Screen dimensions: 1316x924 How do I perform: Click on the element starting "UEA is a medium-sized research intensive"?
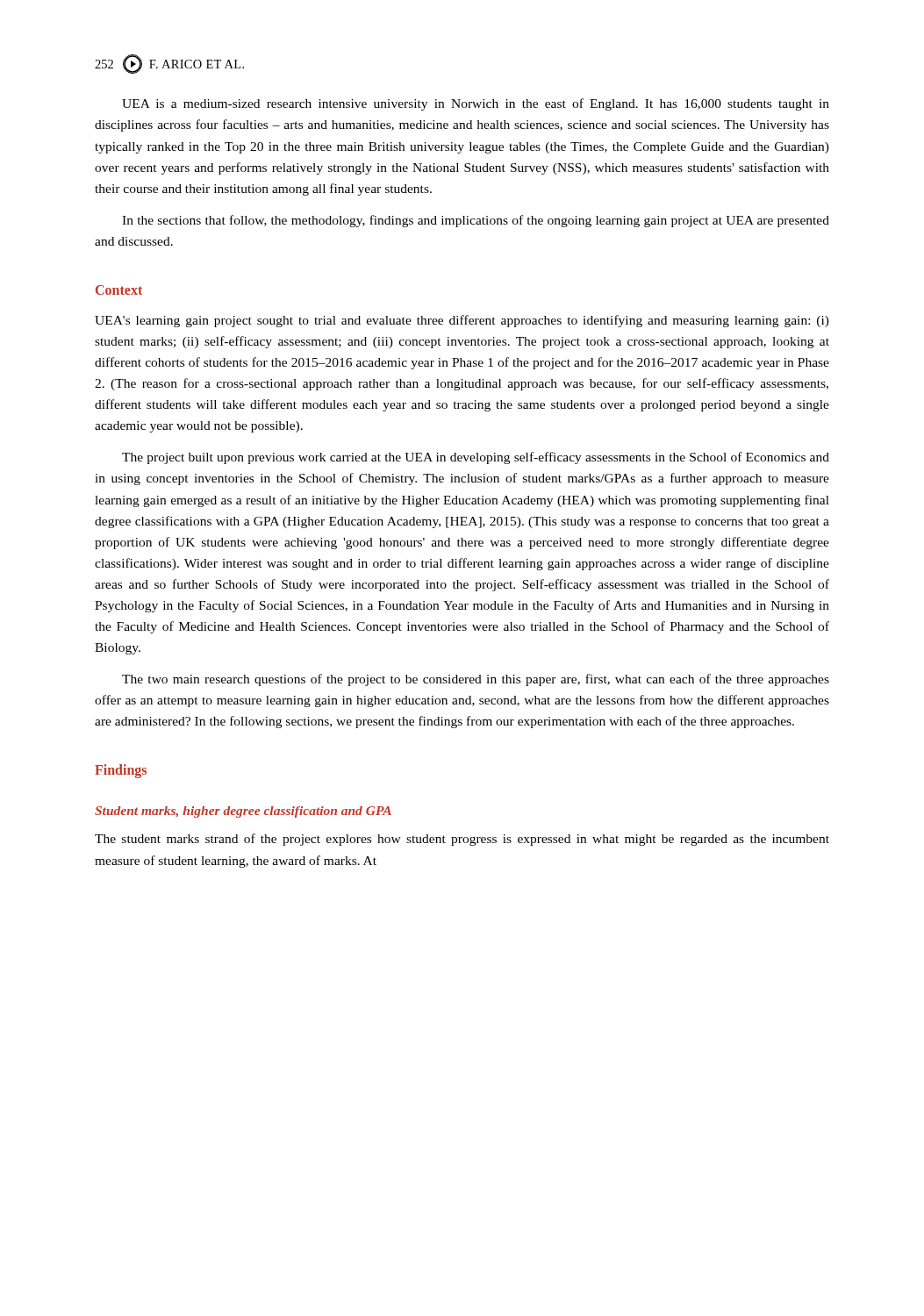coord(462,146)
